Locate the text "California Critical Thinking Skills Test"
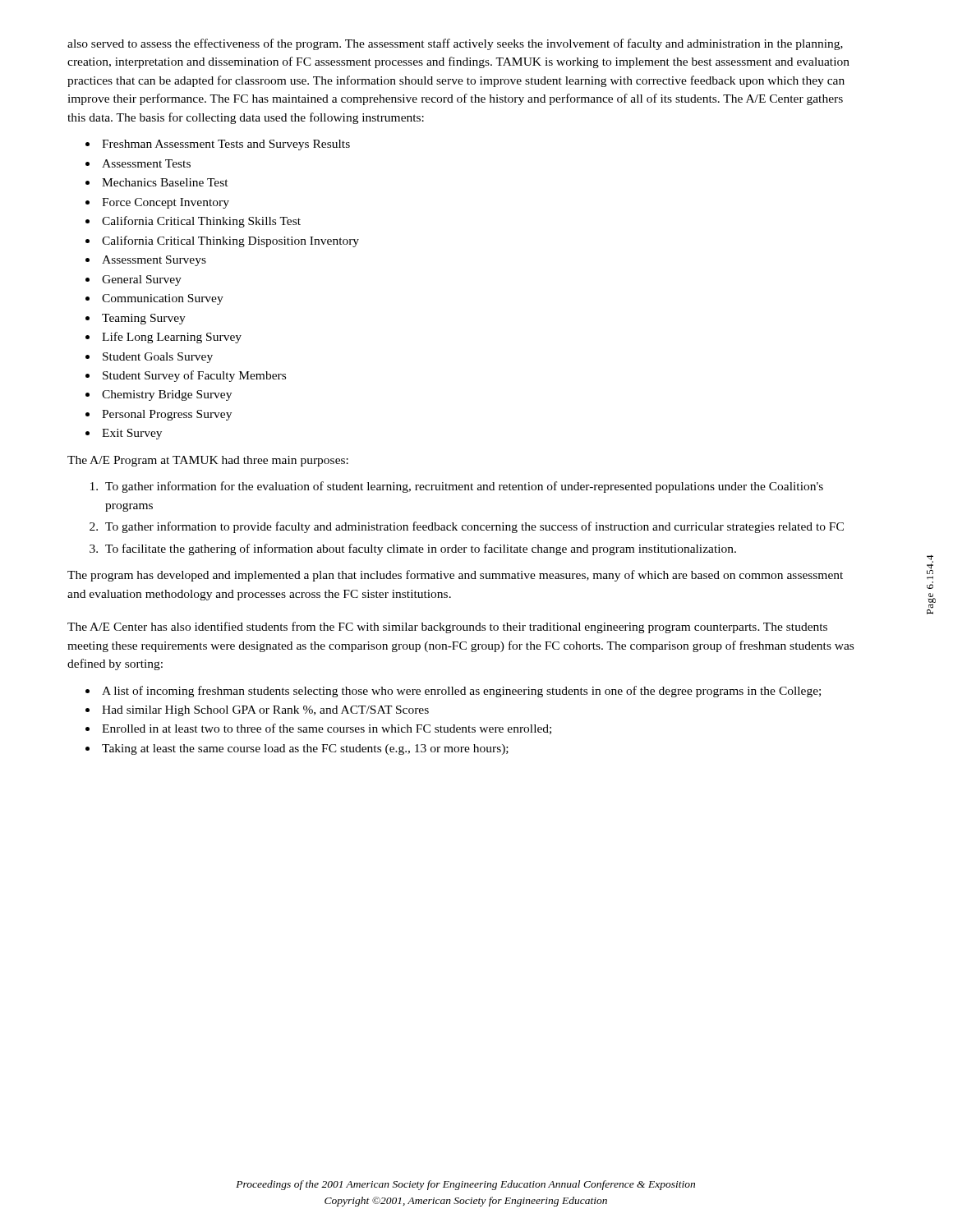 tap(201, 222)
